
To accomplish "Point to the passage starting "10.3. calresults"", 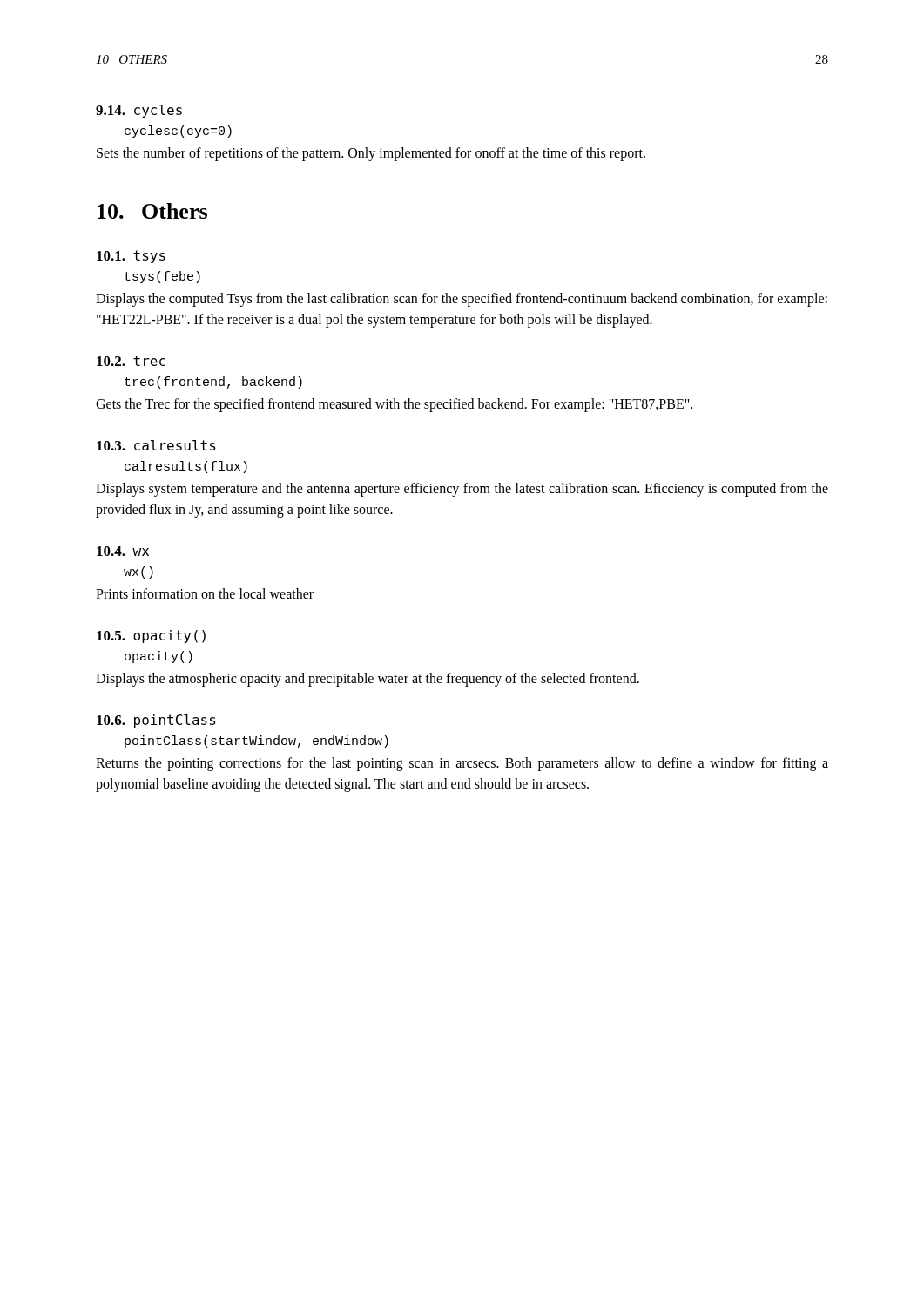I will [x=156, y=446].
